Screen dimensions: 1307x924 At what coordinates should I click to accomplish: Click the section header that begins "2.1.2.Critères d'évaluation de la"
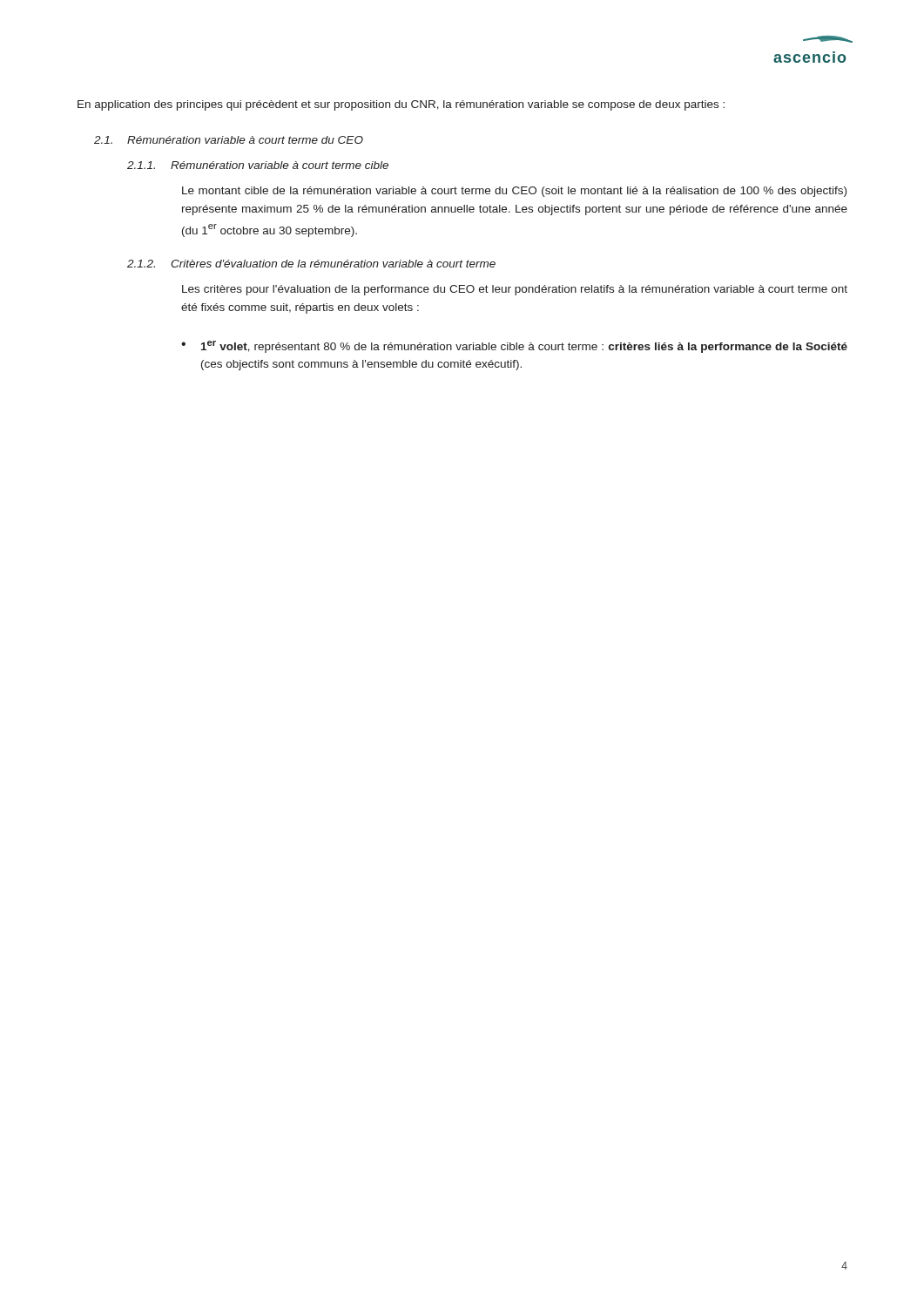click(311, 264)
